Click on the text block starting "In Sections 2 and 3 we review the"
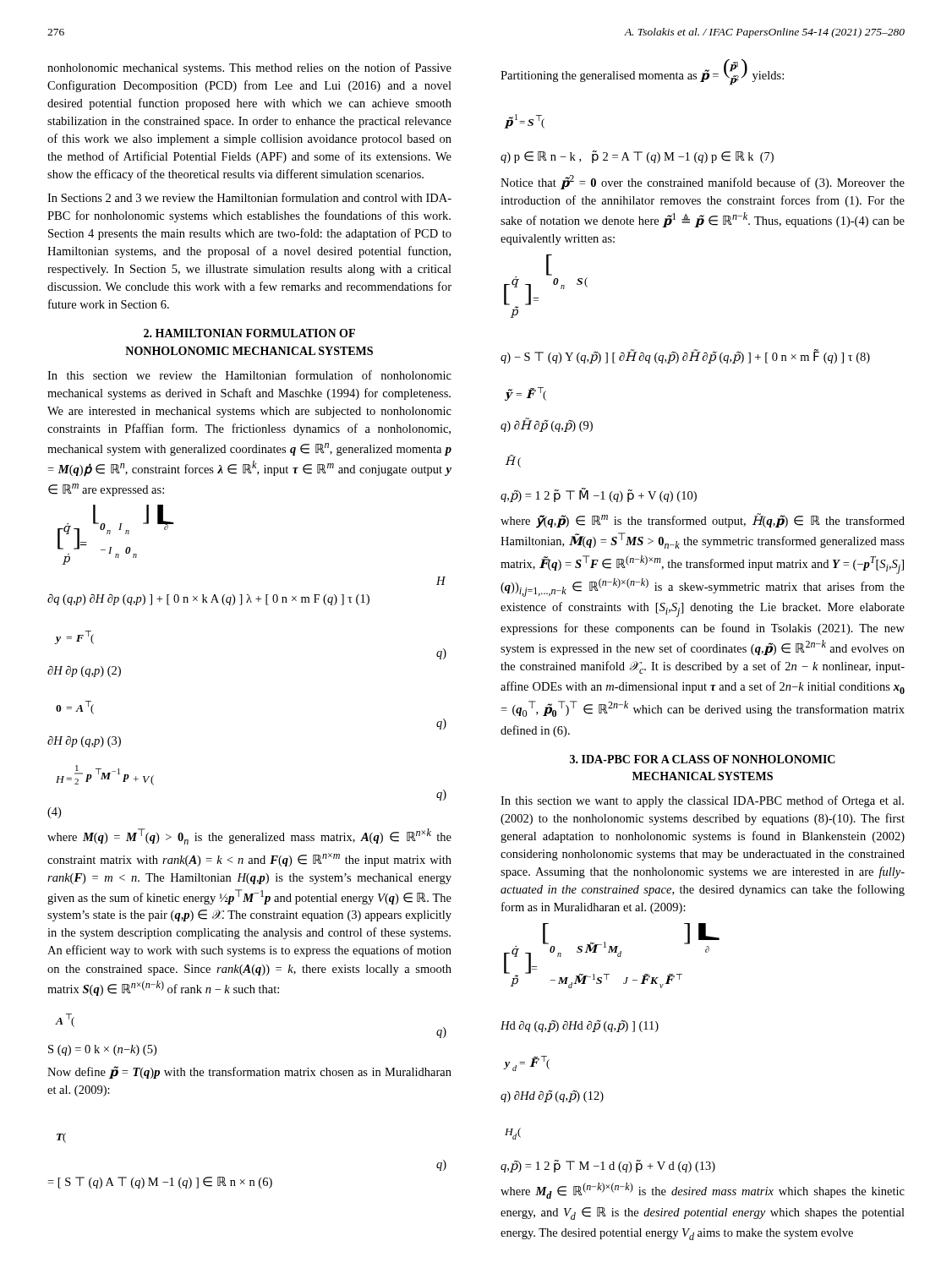Viewport: 952px width, 1268px height. 249,252
